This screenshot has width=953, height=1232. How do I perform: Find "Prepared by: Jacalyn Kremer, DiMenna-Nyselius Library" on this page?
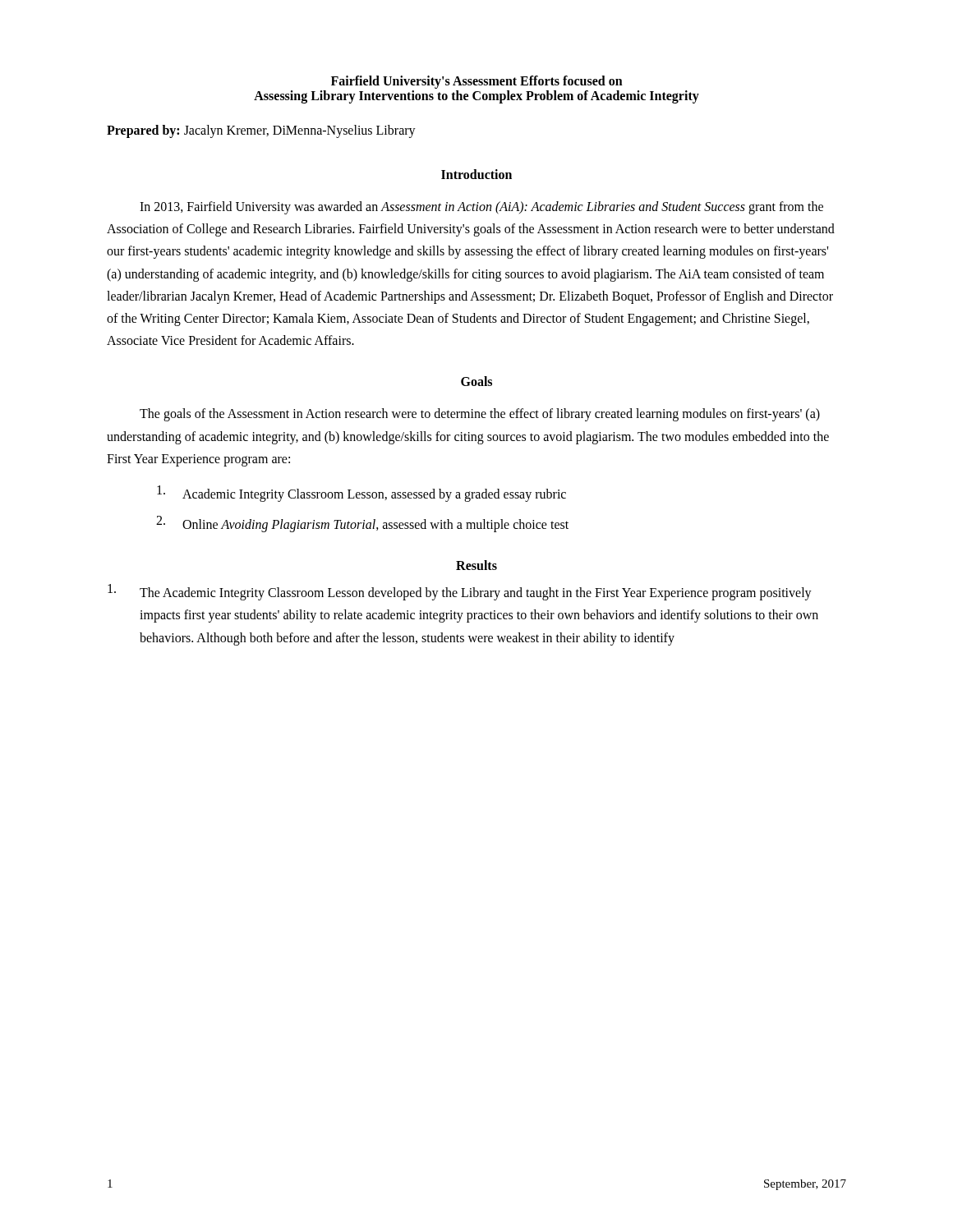coord(261,130)
